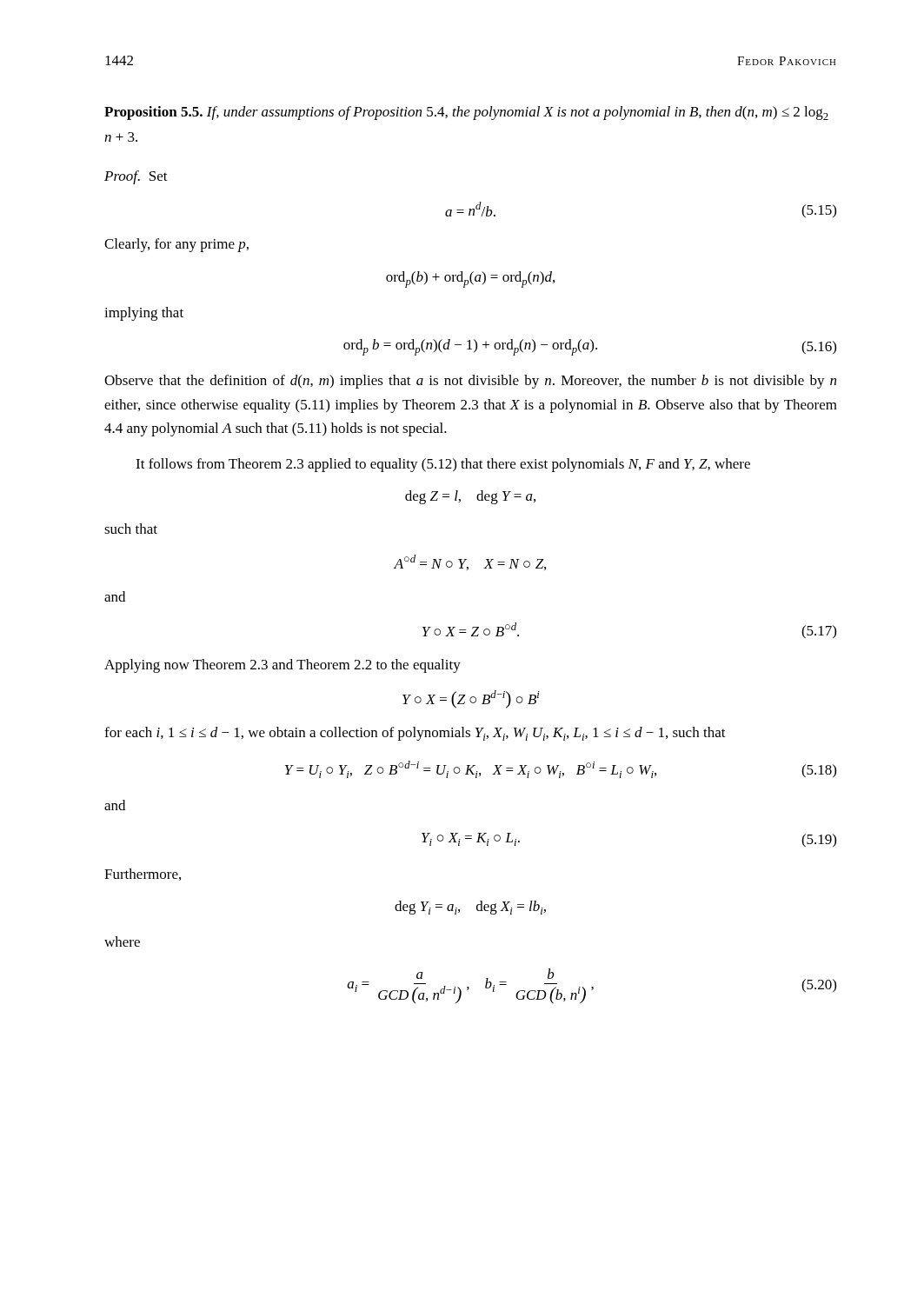Locate the text "Yi ○ Xi = Ki ○ Li. (5.19)"

click(x=483, y=840)
